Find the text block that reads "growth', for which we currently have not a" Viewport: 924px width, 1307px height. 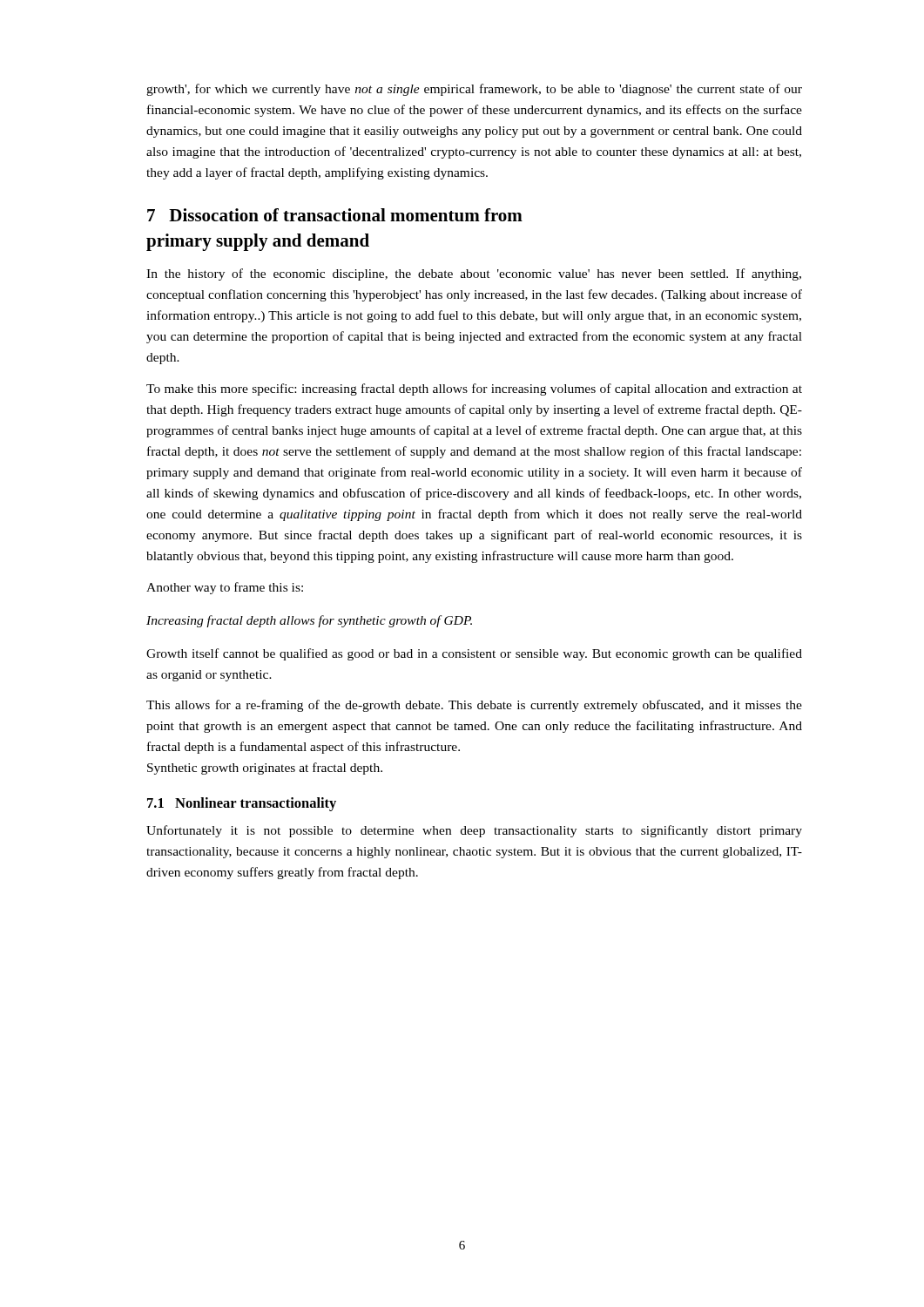click(x=474, y=131)
